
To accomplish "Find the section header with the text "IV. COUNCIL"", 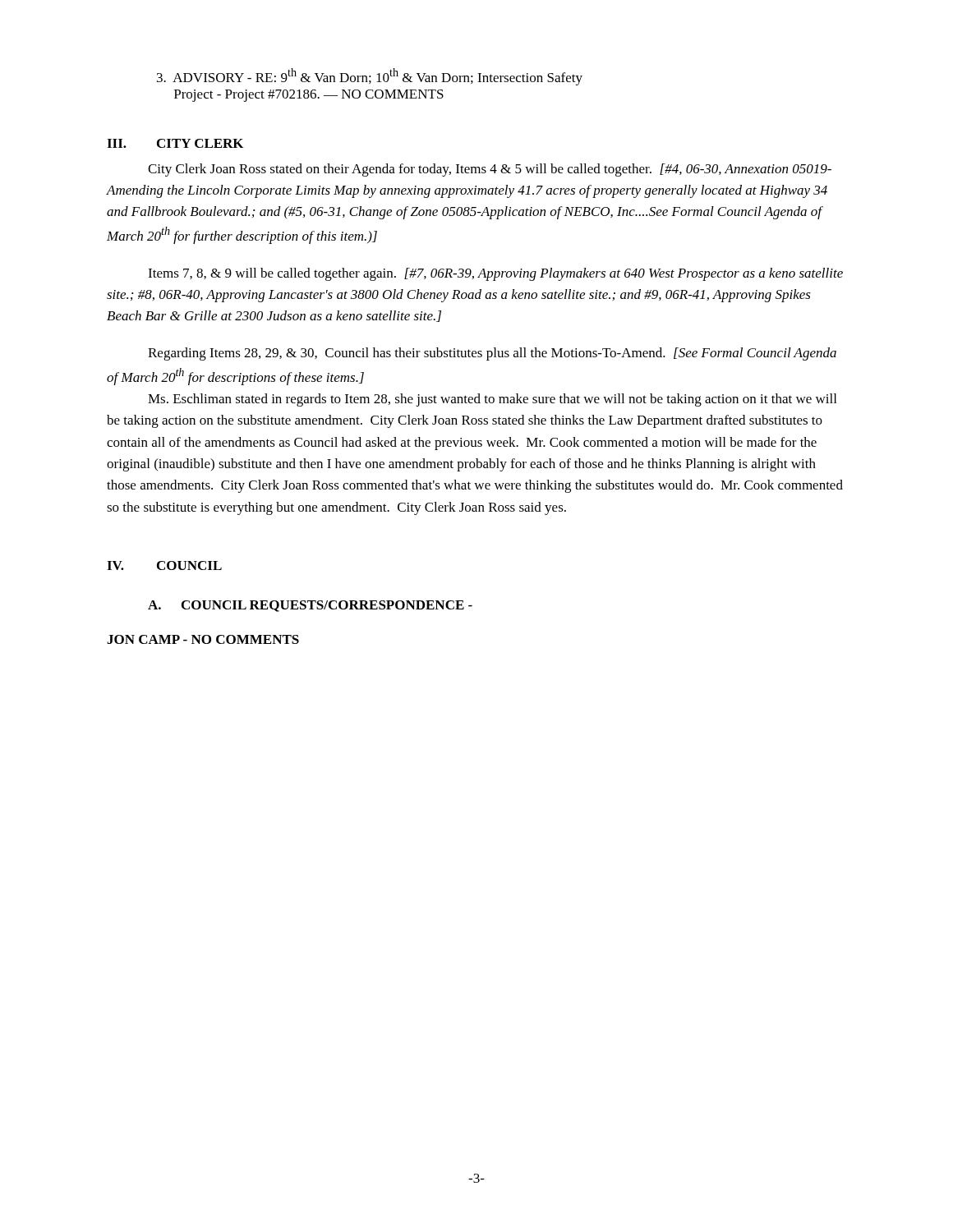I will (164, 566).
